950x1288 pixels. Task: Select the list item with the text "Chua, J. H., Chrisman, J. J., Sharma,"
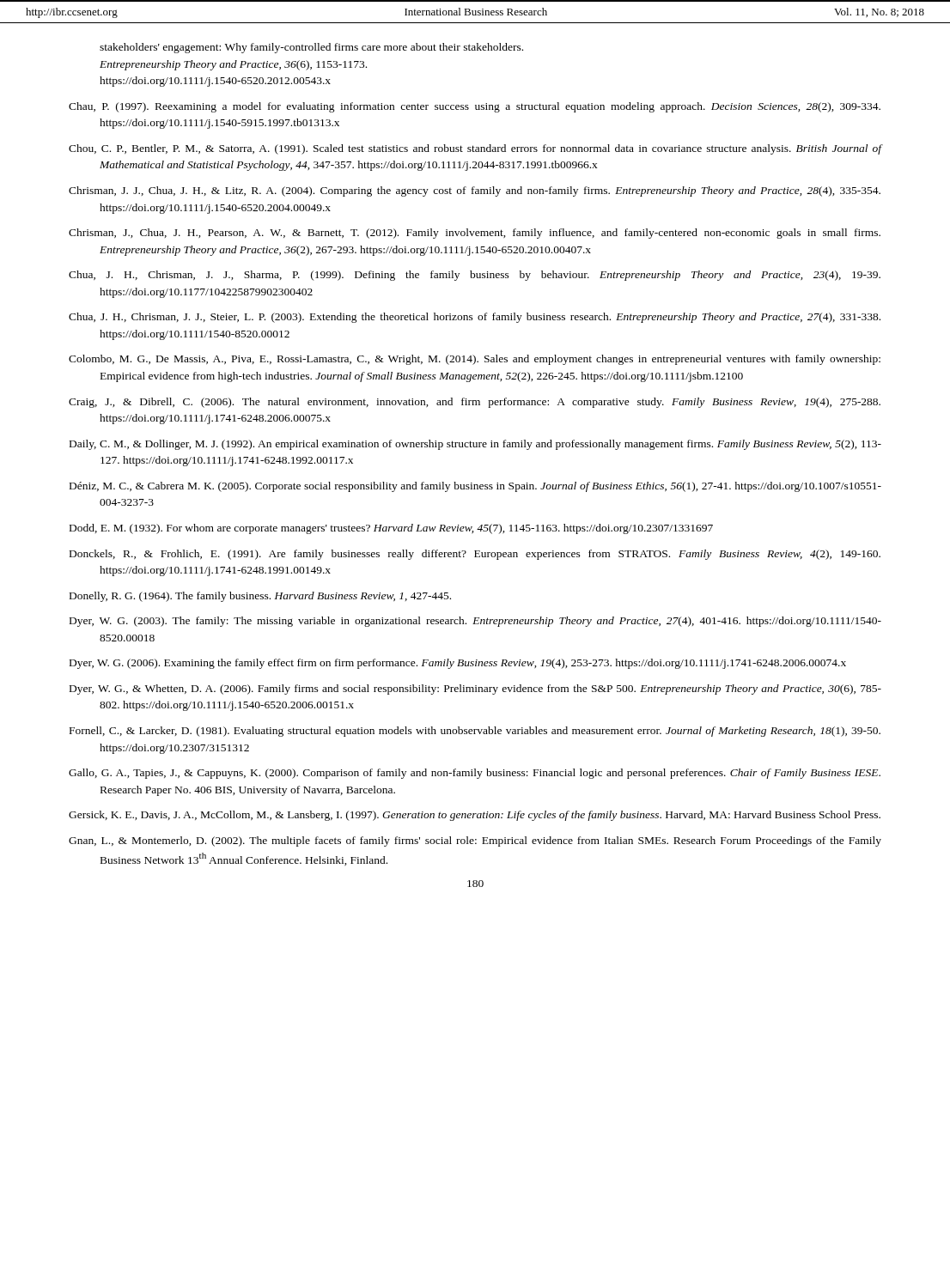click(475, 283)
